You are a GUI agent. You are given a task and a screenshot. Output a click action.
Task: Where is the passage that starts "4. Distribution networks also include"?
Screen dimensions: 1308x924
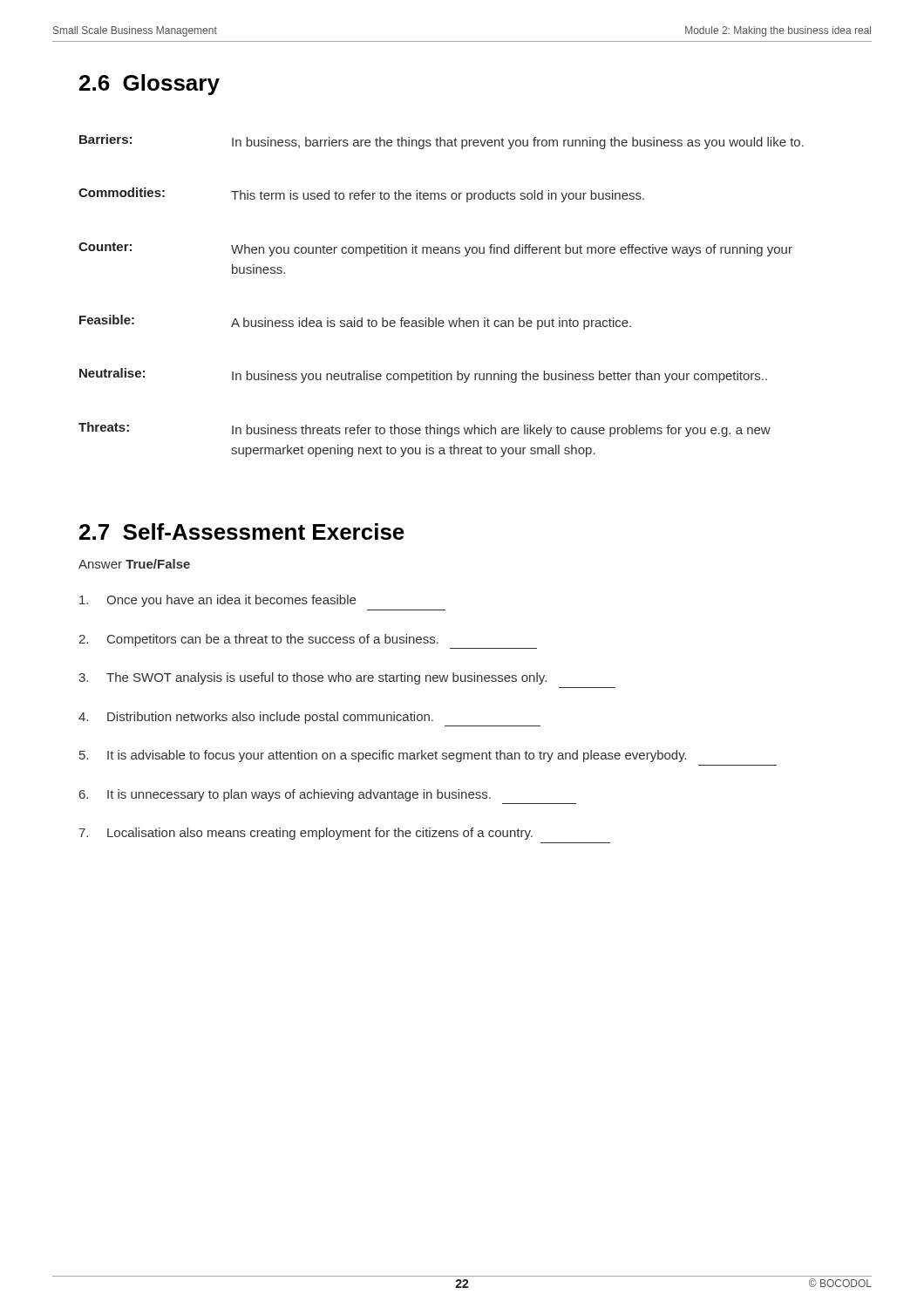tap(462, 717)
